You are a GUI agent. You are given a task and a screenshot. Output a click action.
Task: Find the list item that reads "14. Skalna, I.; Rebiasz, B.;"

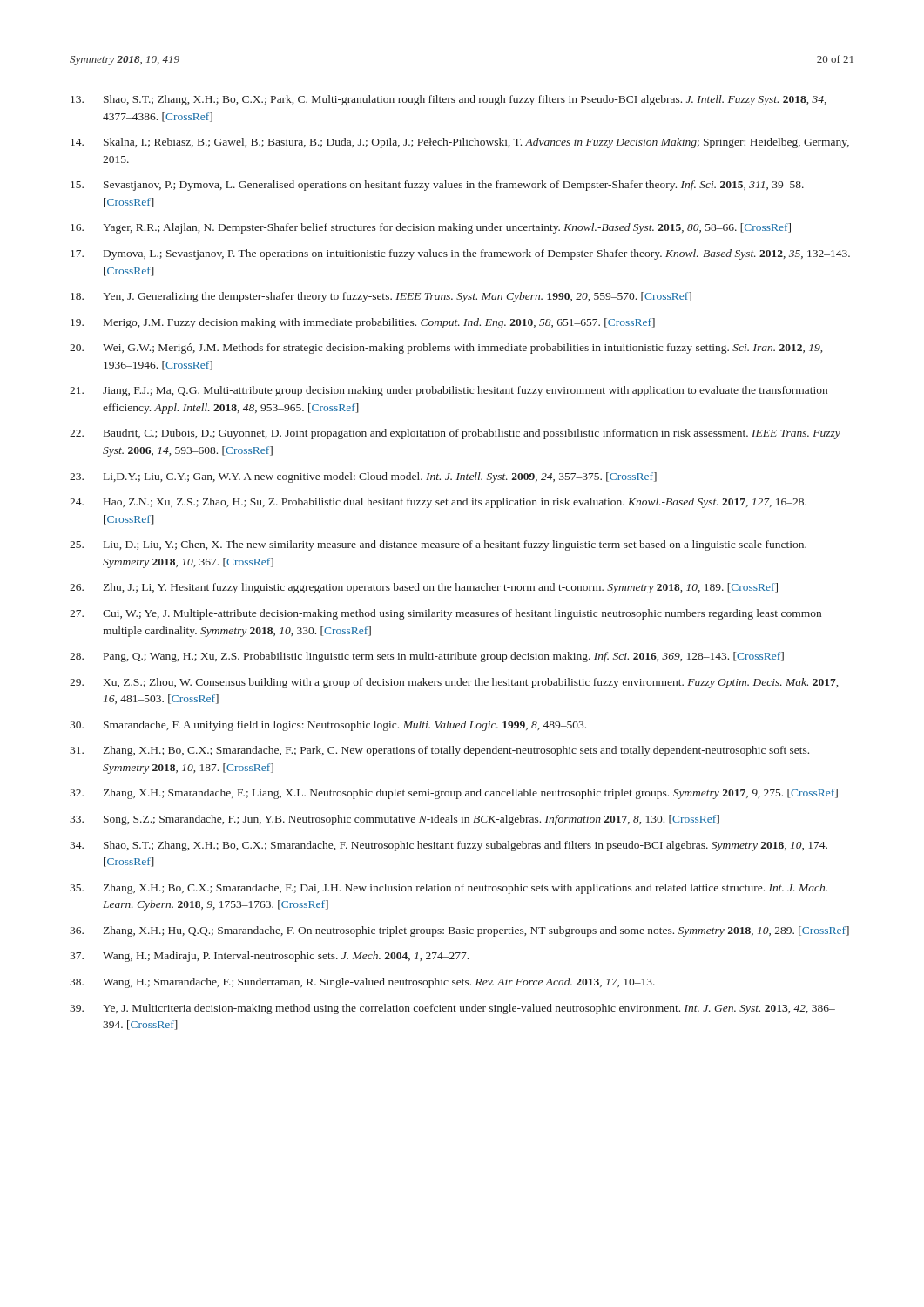462,151
